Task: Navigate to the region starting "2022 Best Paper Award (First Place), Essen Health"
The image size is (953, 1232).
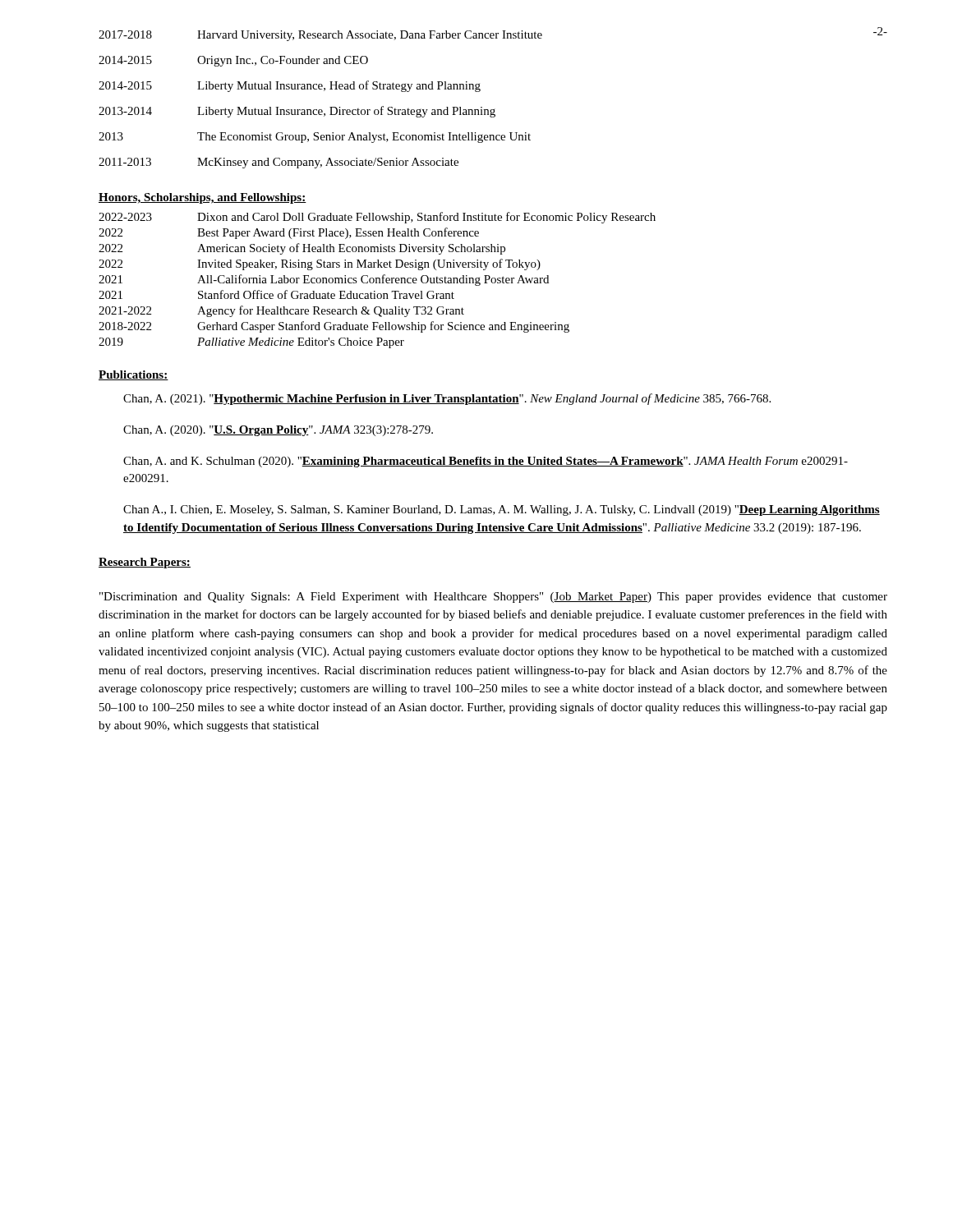Action: pos(493,233)
